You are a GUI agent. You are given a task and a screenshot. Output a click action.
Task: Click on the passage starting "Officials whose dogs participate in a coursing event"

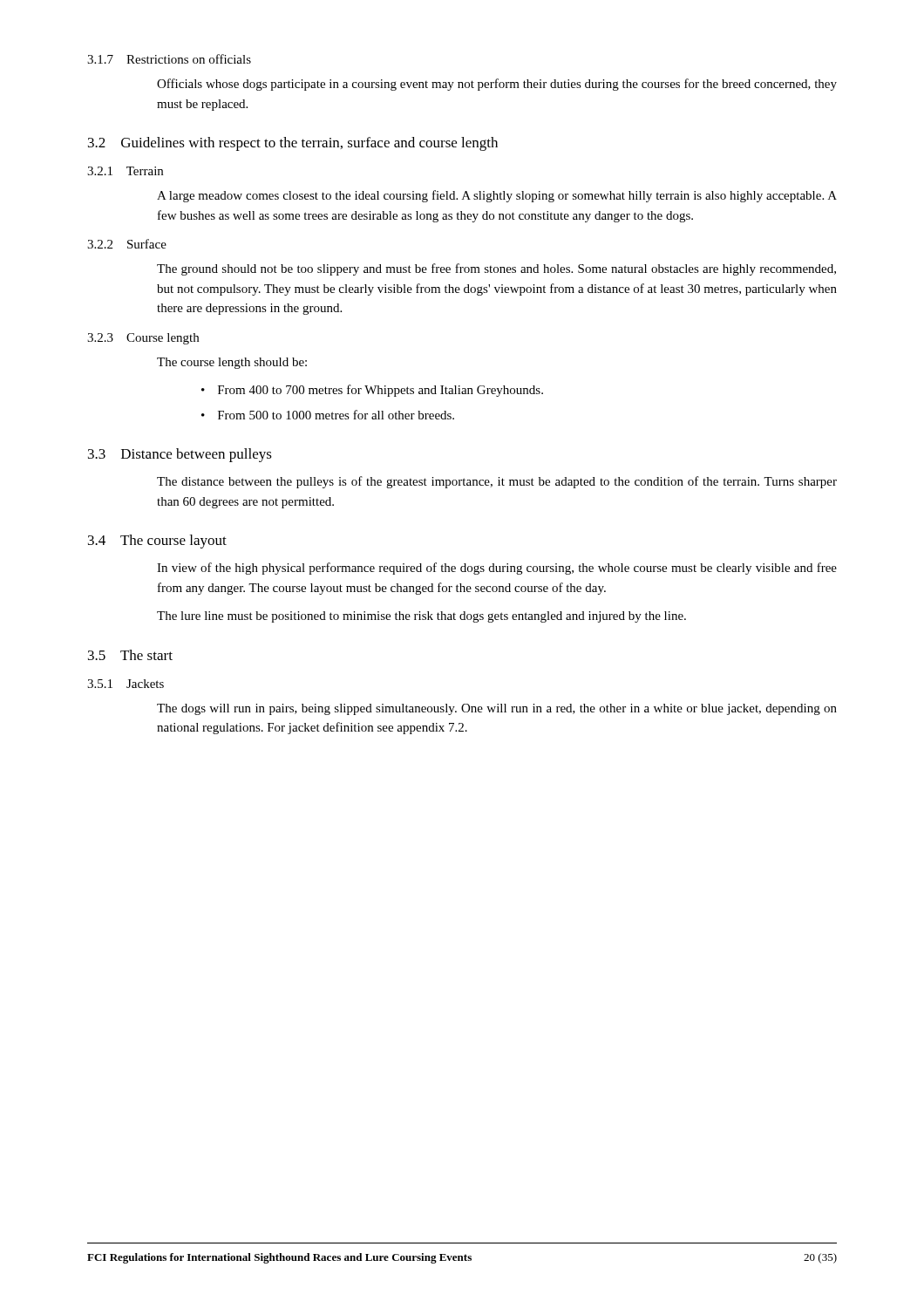497,94
